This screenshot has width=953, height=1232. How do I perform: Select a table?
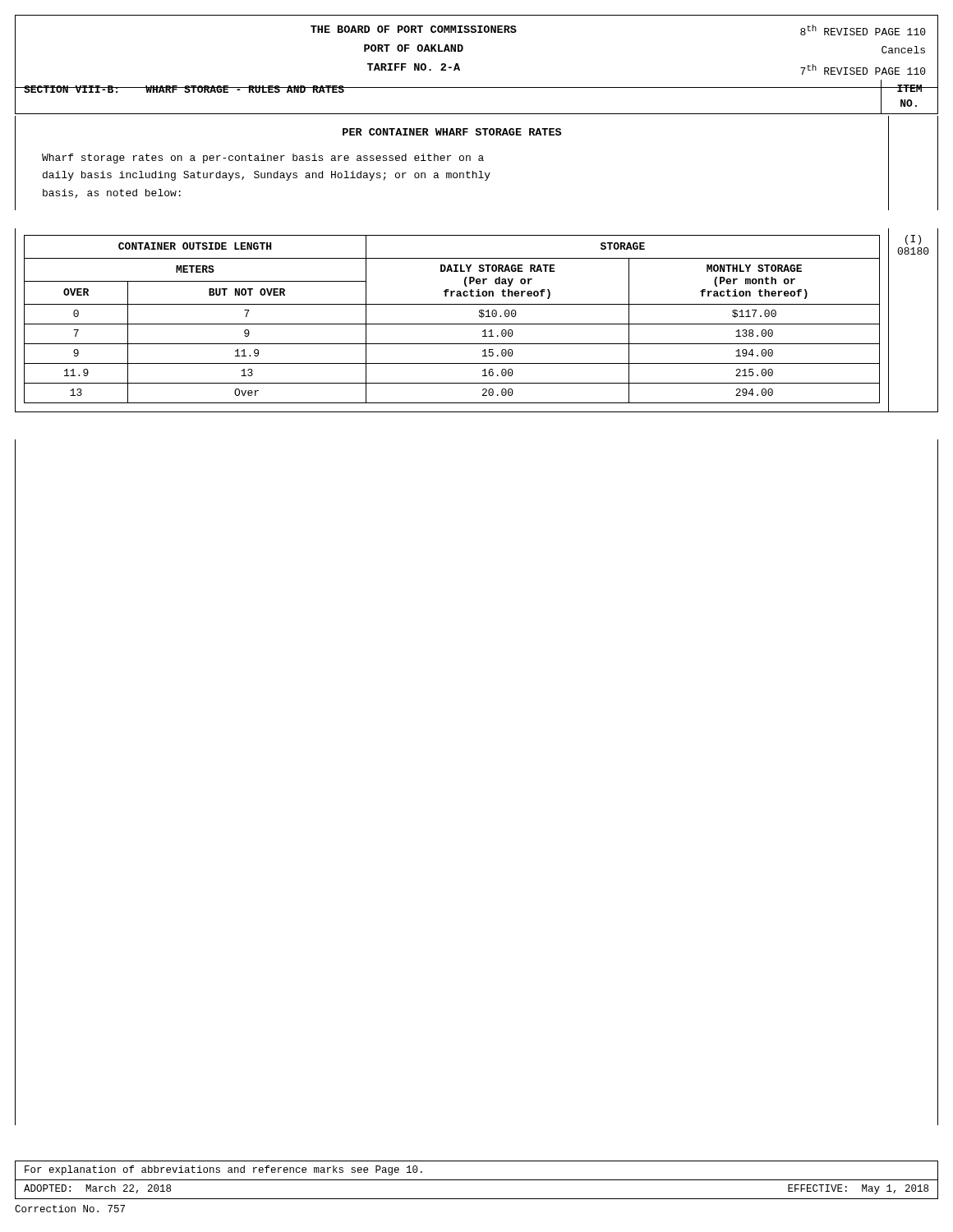[452, 320]
